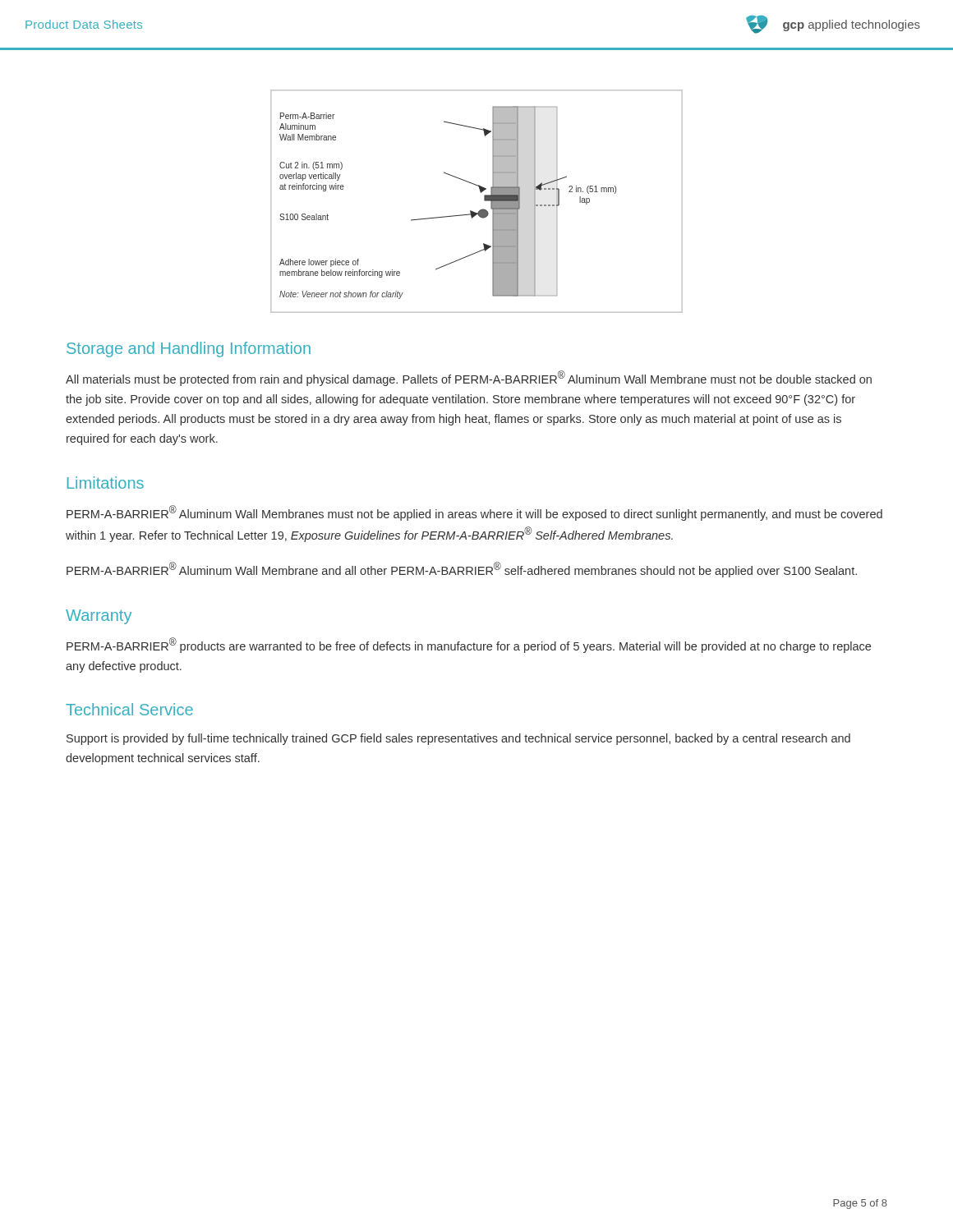Viewport: 953px width, 1232px height.
Task: Select the text block that says "All materials must be protected from"
Action: click(469, 407)
